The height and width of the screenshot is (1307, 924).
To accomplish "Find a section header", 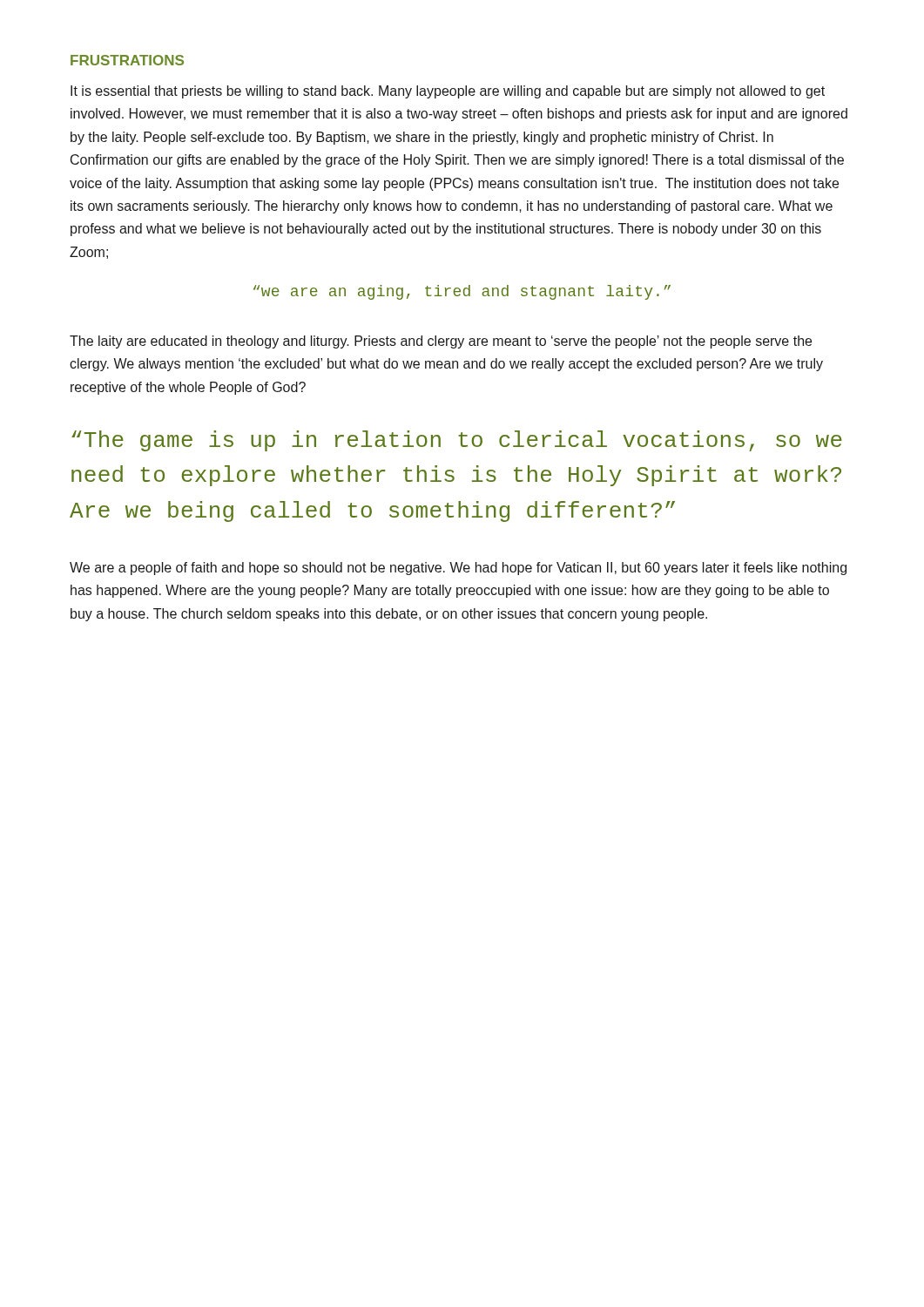I will [127, 61].
